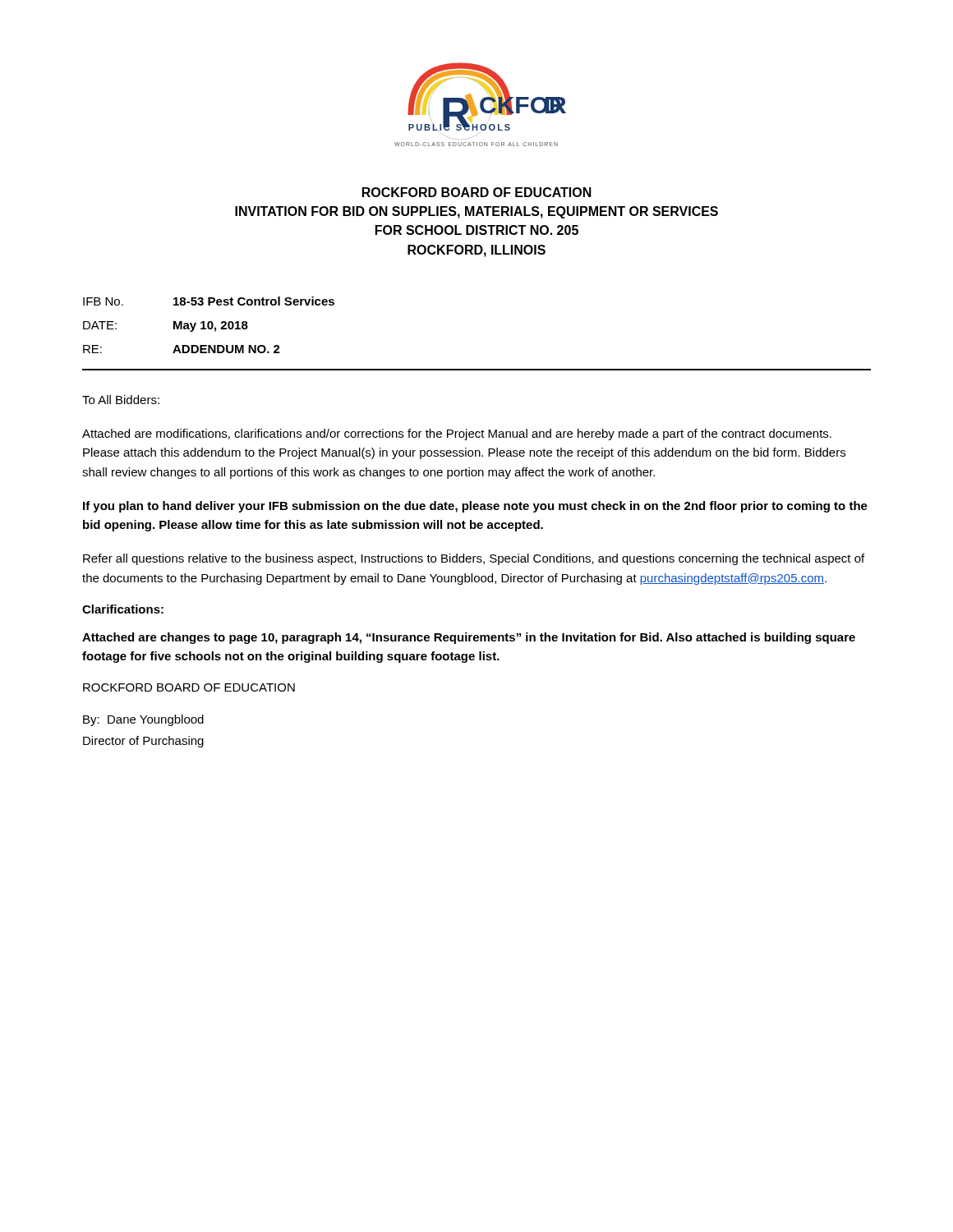The height and width of the screenshot is (1232, 953).
Task: Click the passage that begins "Attached are changes to page 10,"
Action: click(469, 646)
